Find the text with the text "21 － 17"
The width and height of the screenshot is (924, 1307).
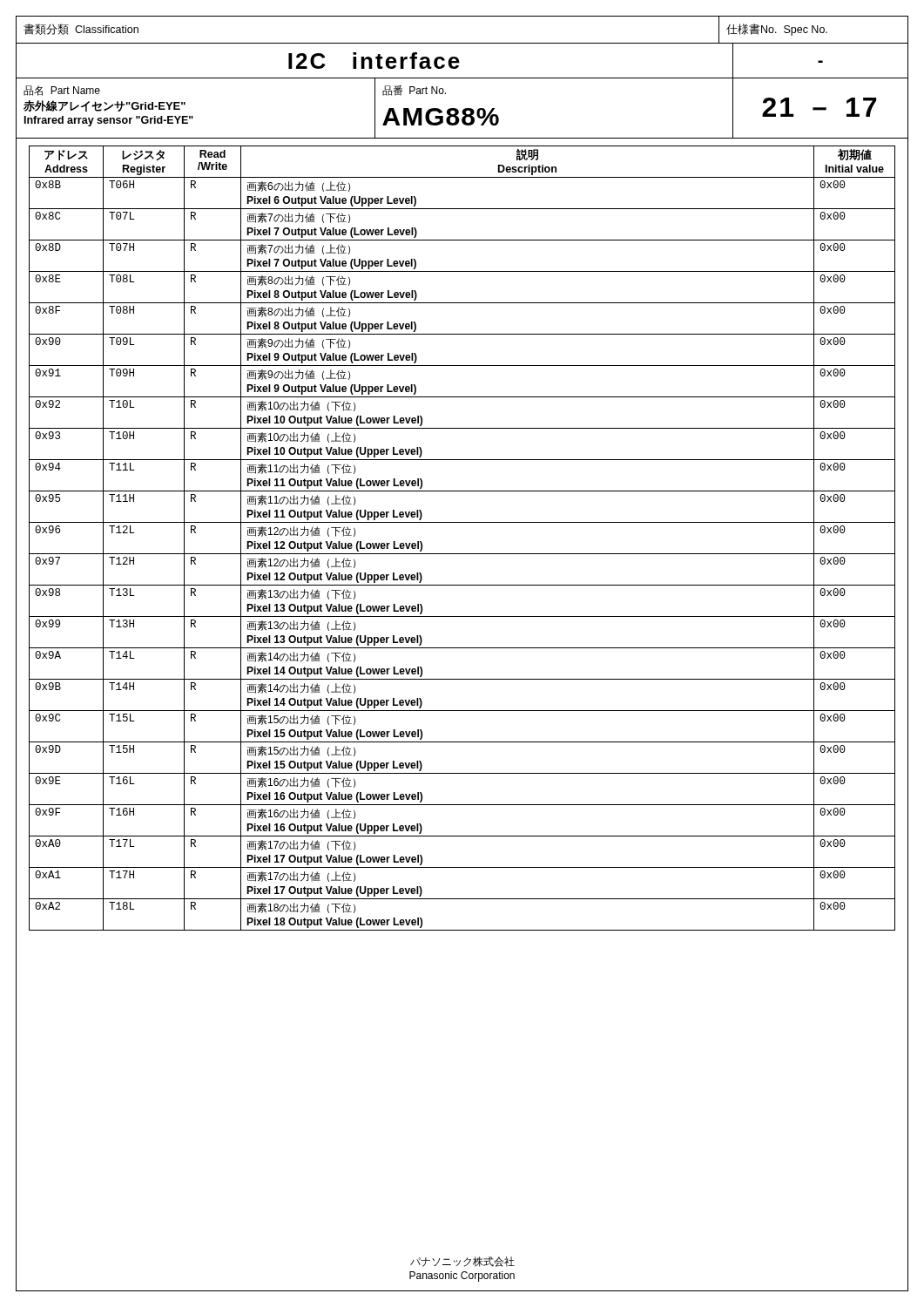pos(820,107)
